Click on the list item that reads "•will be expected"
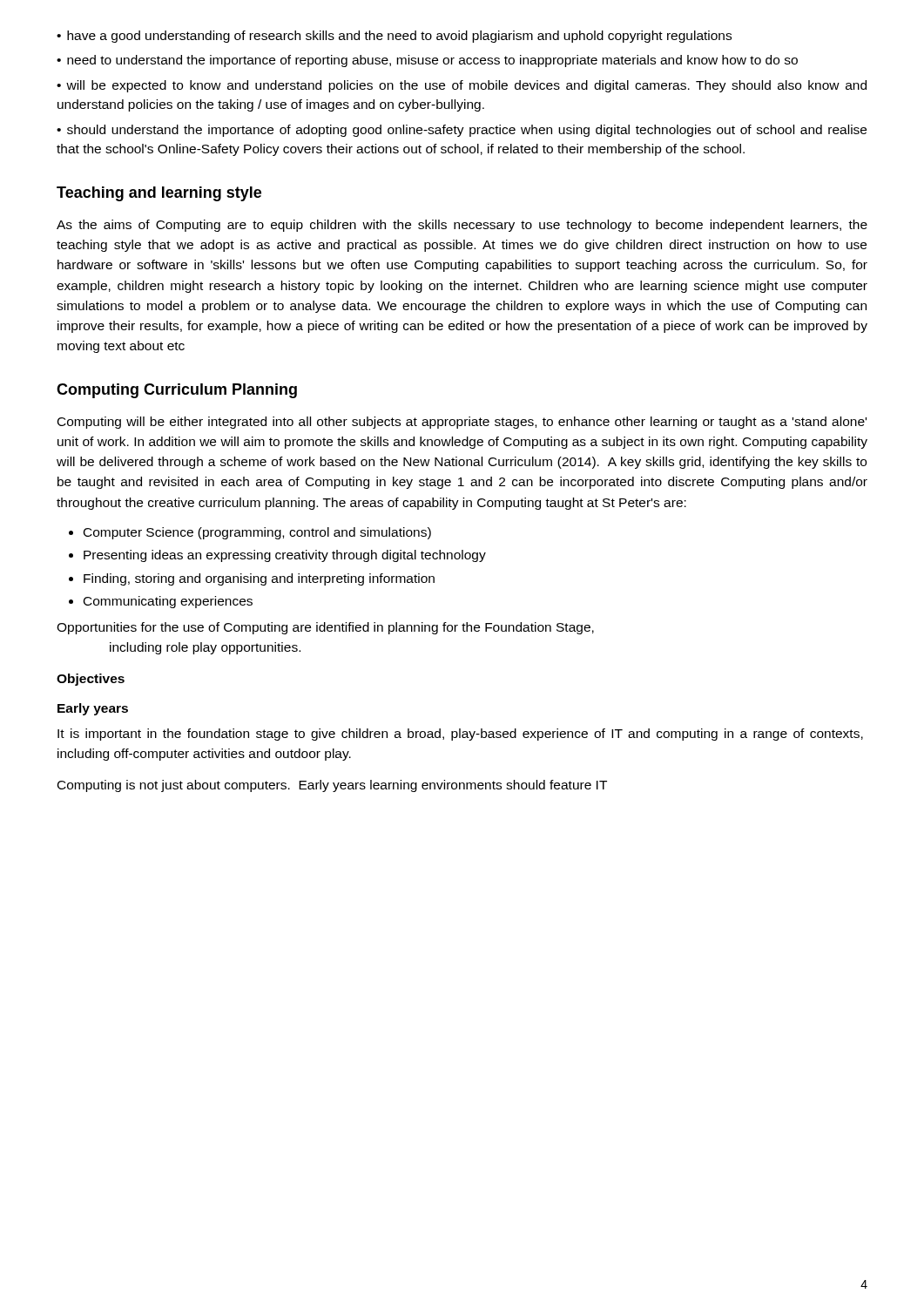 pos(462,95)
